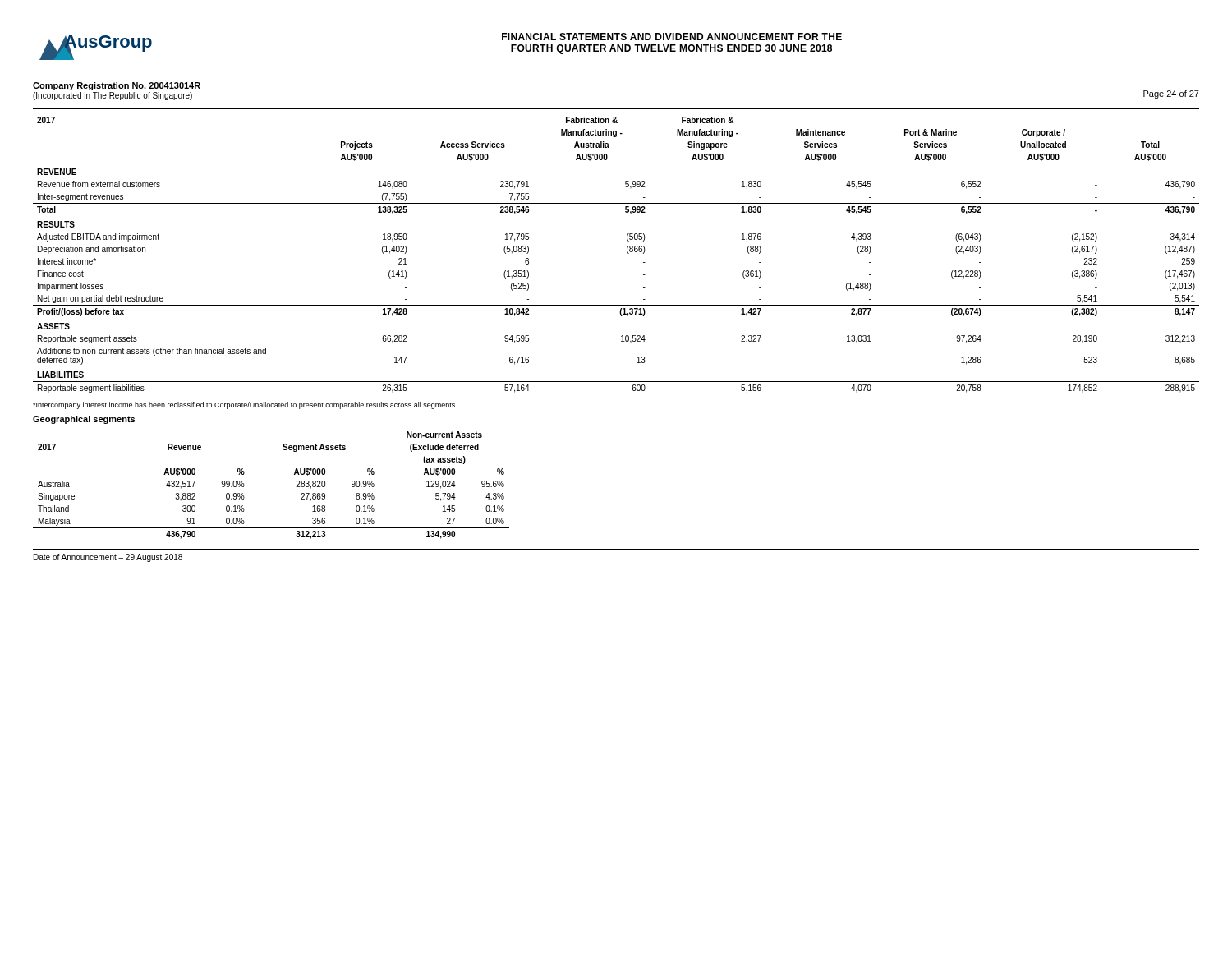Click on the title with the text "FINANCIAL STATEMENTS AND"

pos(672,43)
